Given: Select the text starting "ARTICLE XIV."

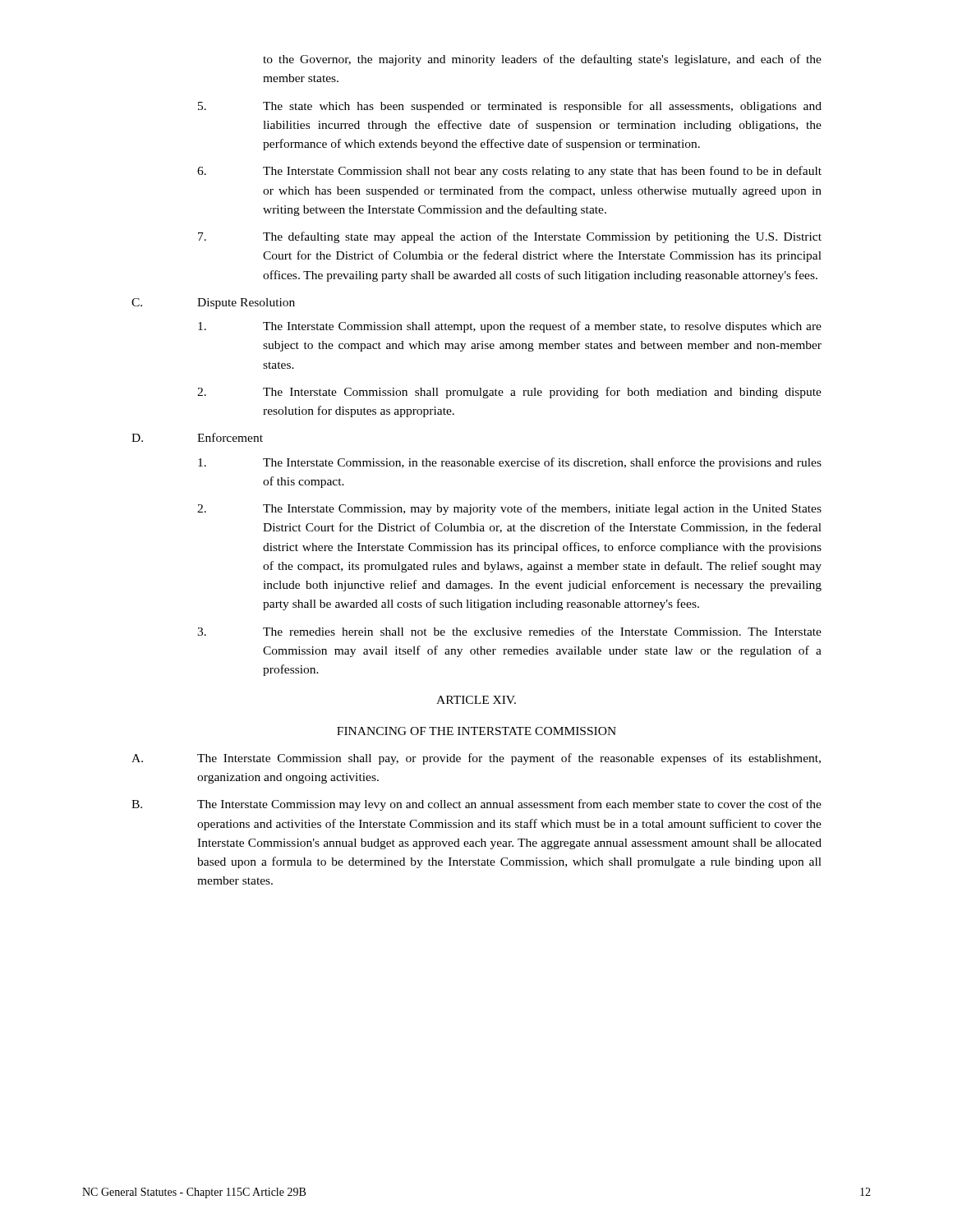Looking at the screenshot, I should point(476,700).
